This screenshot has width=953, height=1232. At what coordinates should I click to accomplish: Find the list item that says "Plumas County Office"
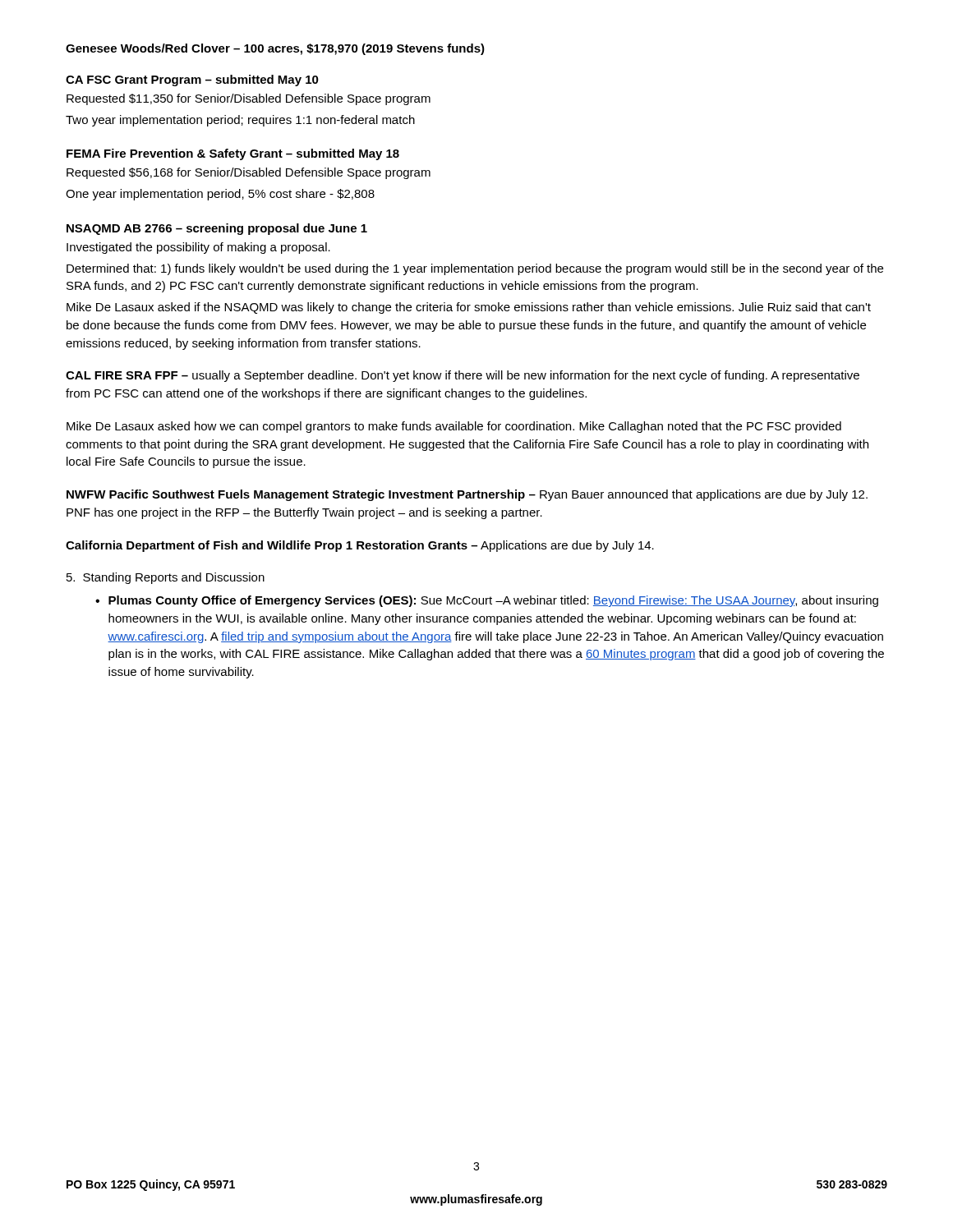(x=498, y=636)
